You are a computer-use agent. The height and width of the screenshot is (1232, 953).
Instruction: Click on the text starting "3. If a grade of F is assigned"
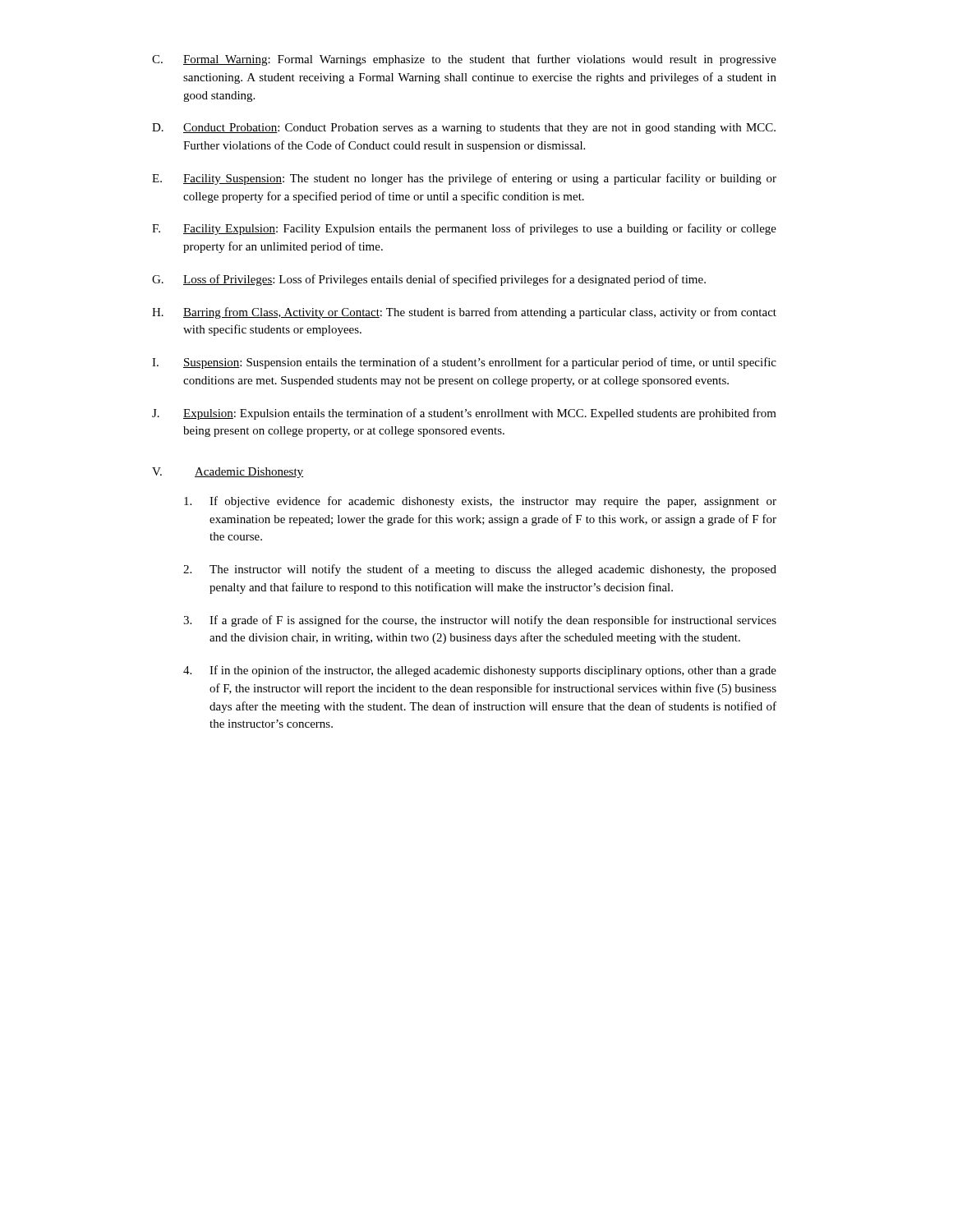(480, 629)
